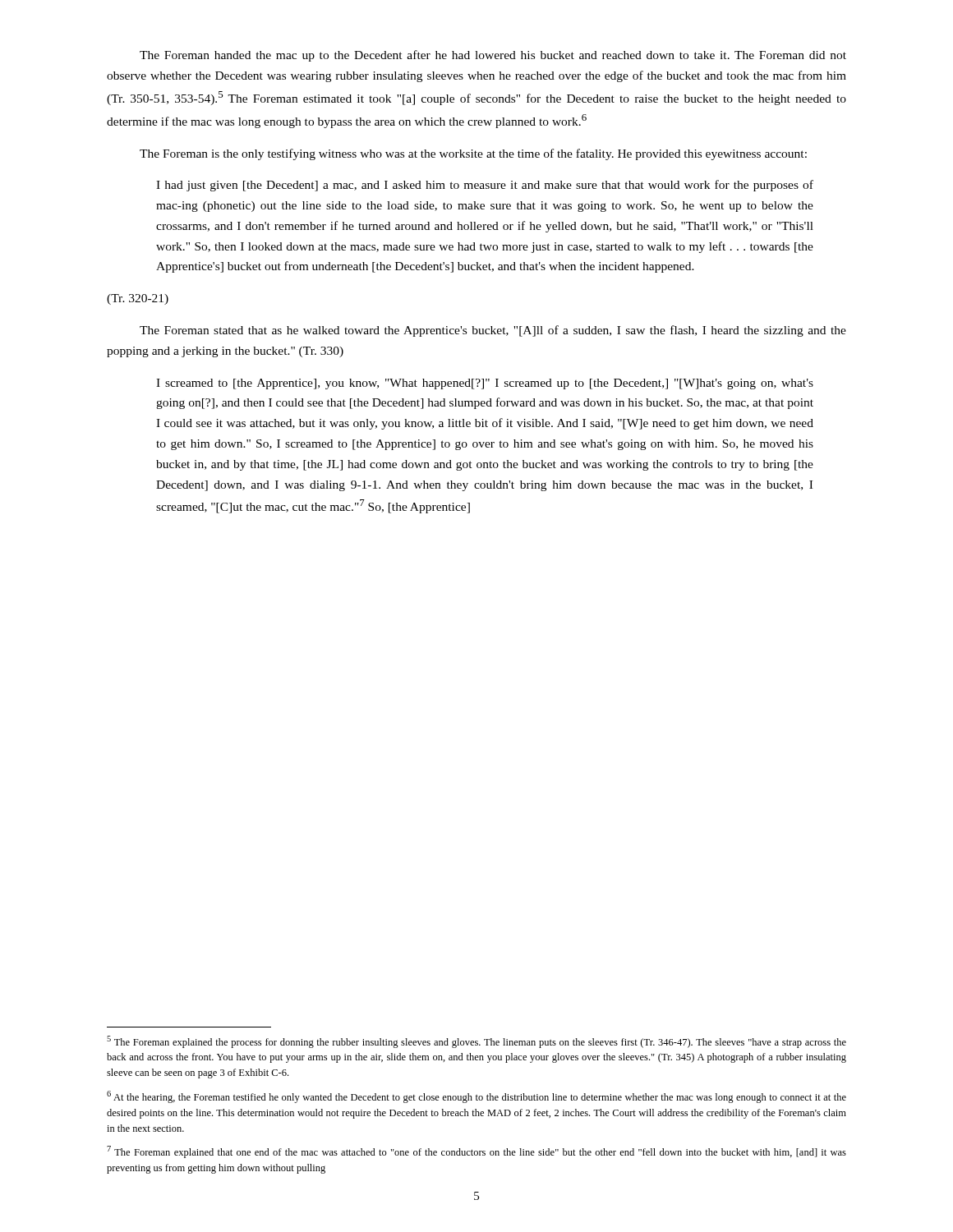Navigate to the text starting "5 The Foreman explained the process"
The width and height of the screenshot is (953, 1232).
click(x=476, y=1056)
